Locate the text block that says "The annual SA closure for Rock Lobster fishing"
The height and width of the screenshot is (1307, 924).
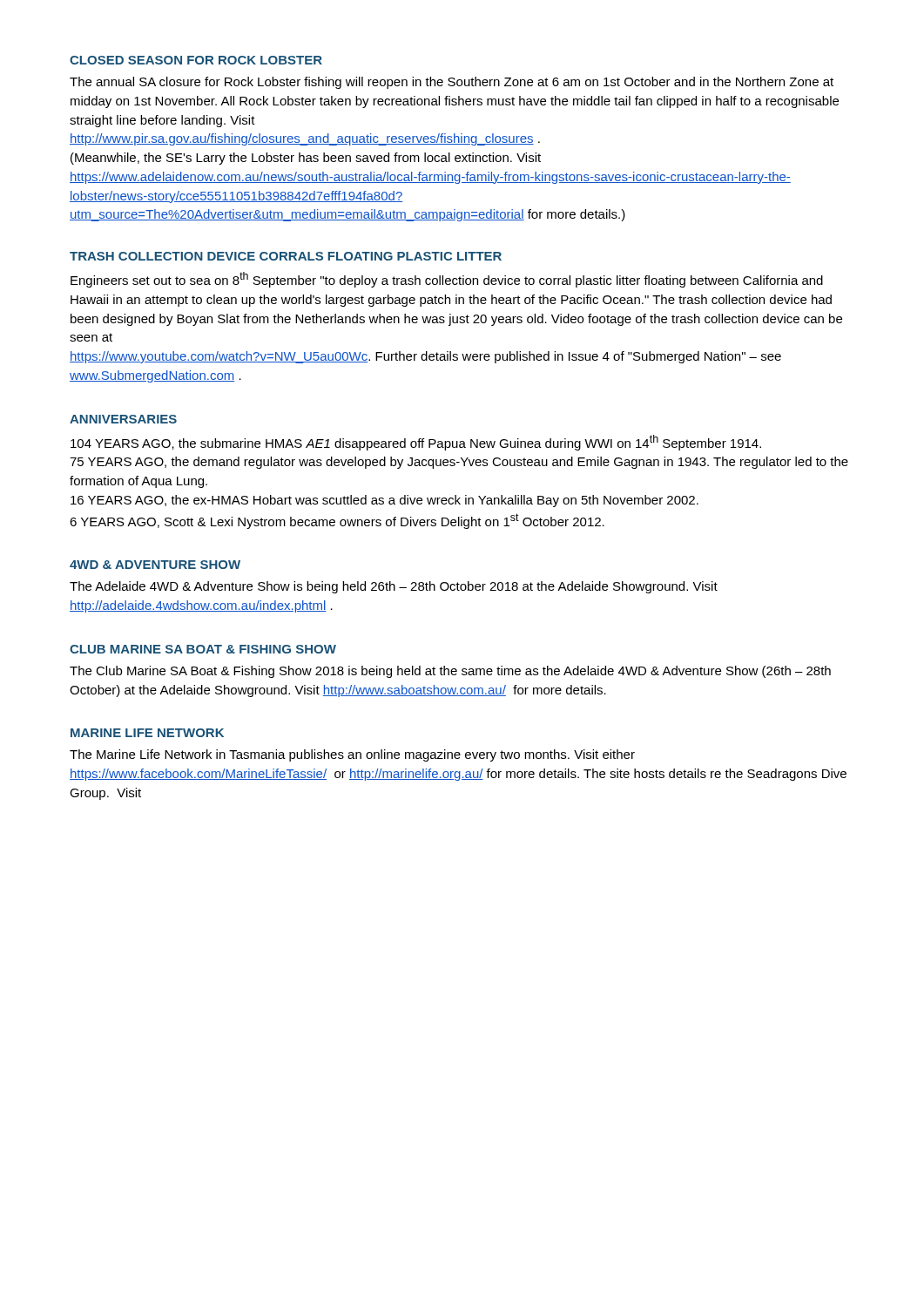[455, 148]
